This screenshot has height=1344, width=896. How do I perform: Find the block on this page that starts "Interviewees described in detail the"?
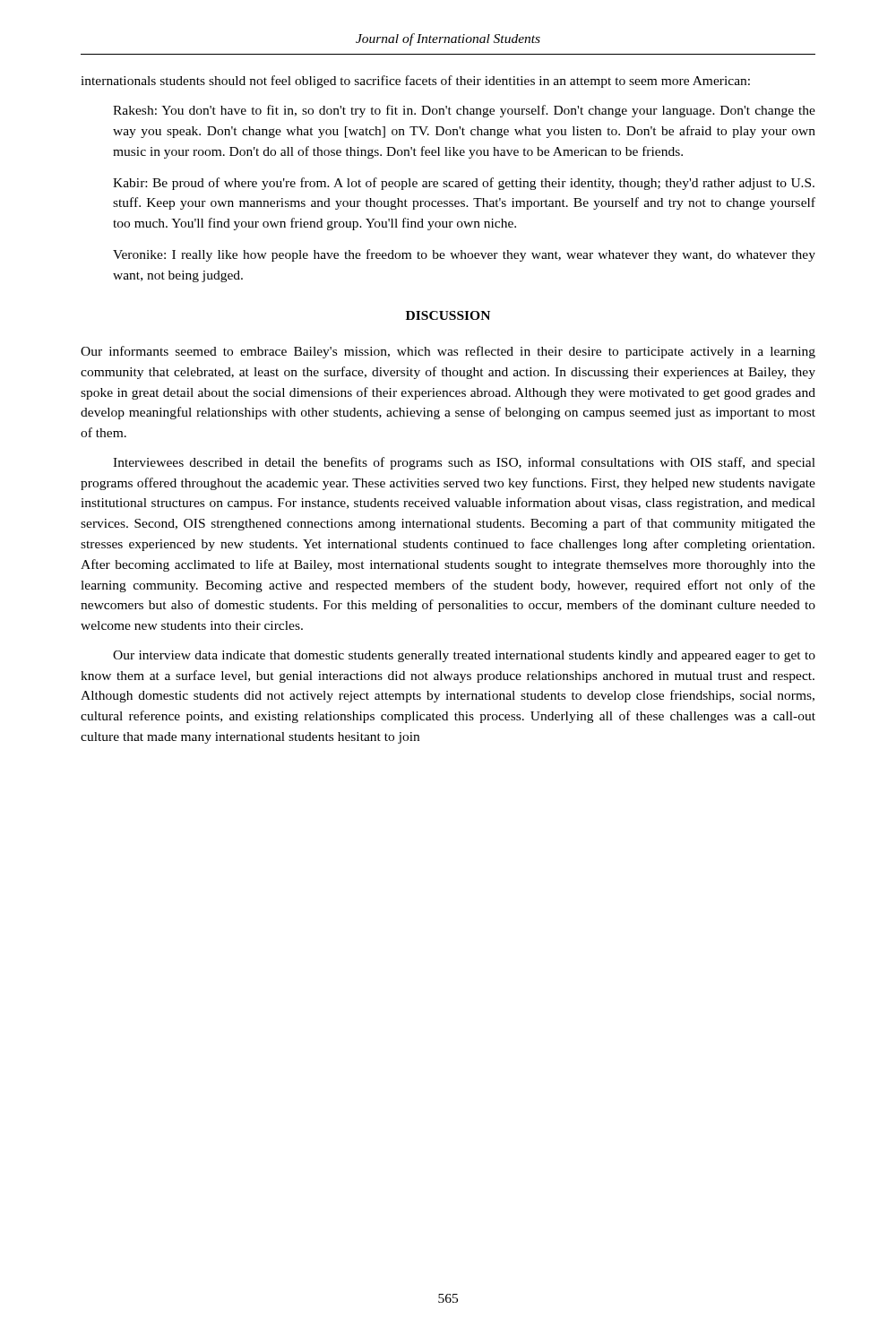click(448, 543)
